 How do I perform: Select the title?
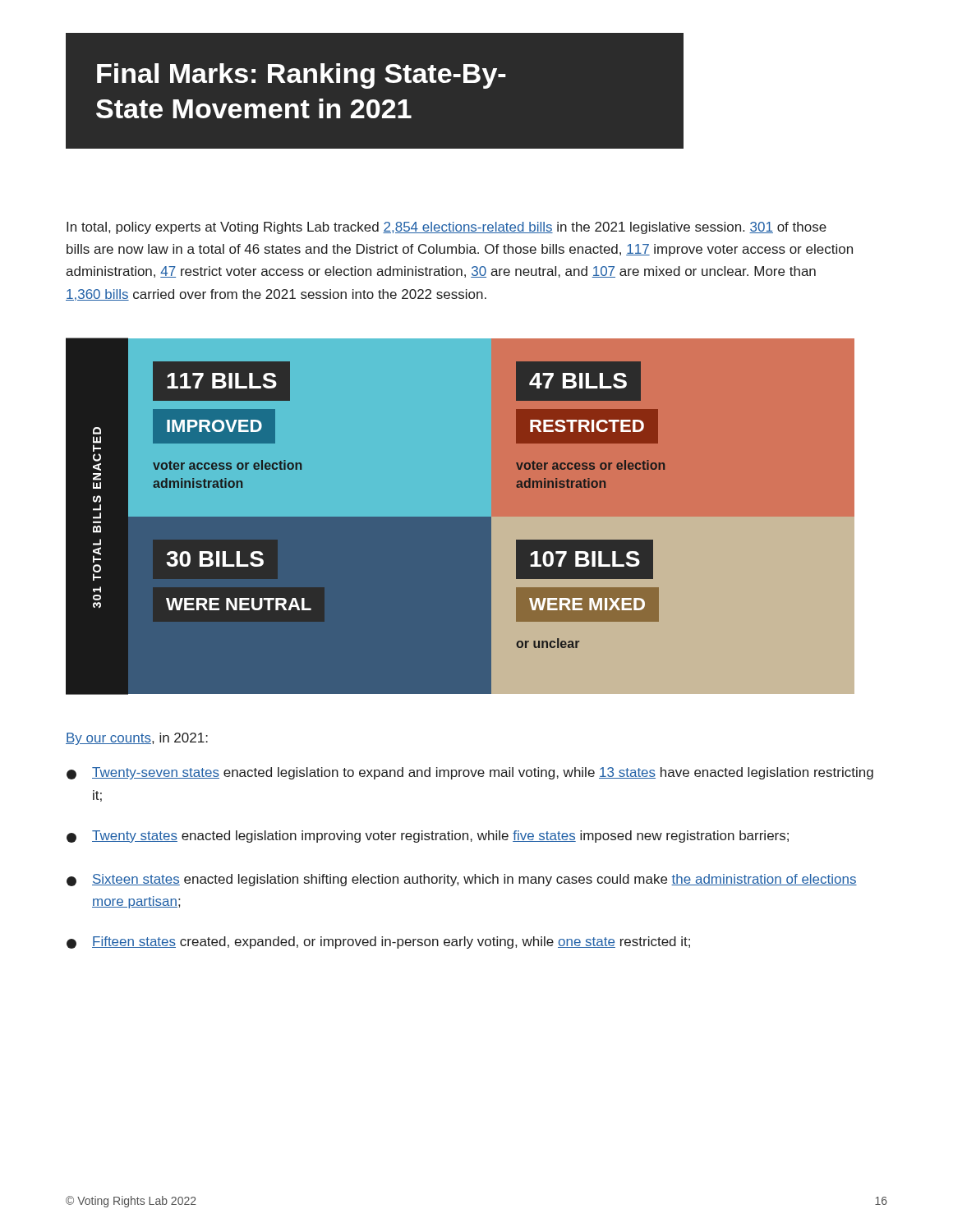click(x=375, y=91)
